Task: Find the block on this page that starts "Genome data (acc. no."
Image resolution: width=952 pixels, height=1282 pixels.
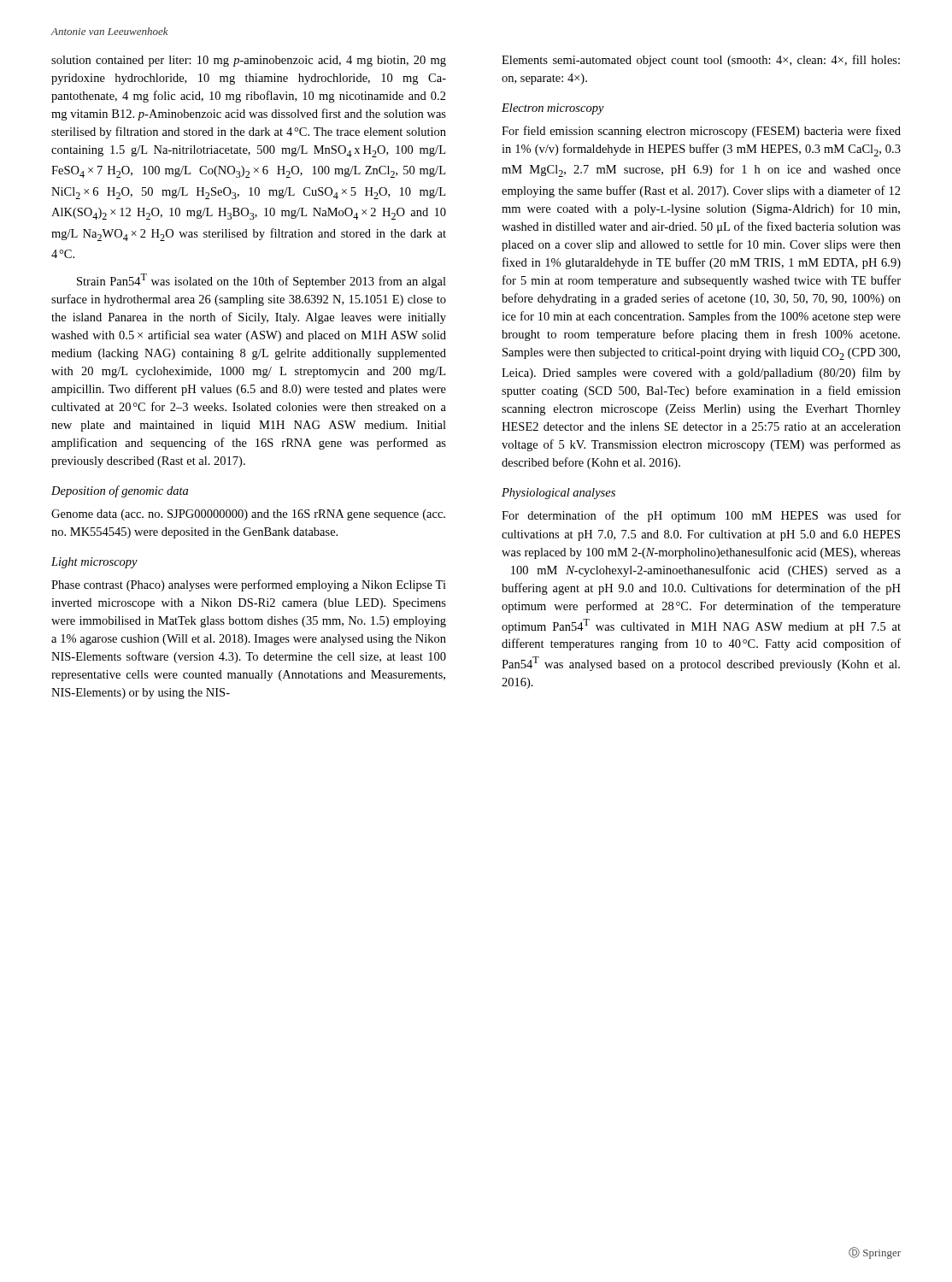Action: click(x=249, y=523)
